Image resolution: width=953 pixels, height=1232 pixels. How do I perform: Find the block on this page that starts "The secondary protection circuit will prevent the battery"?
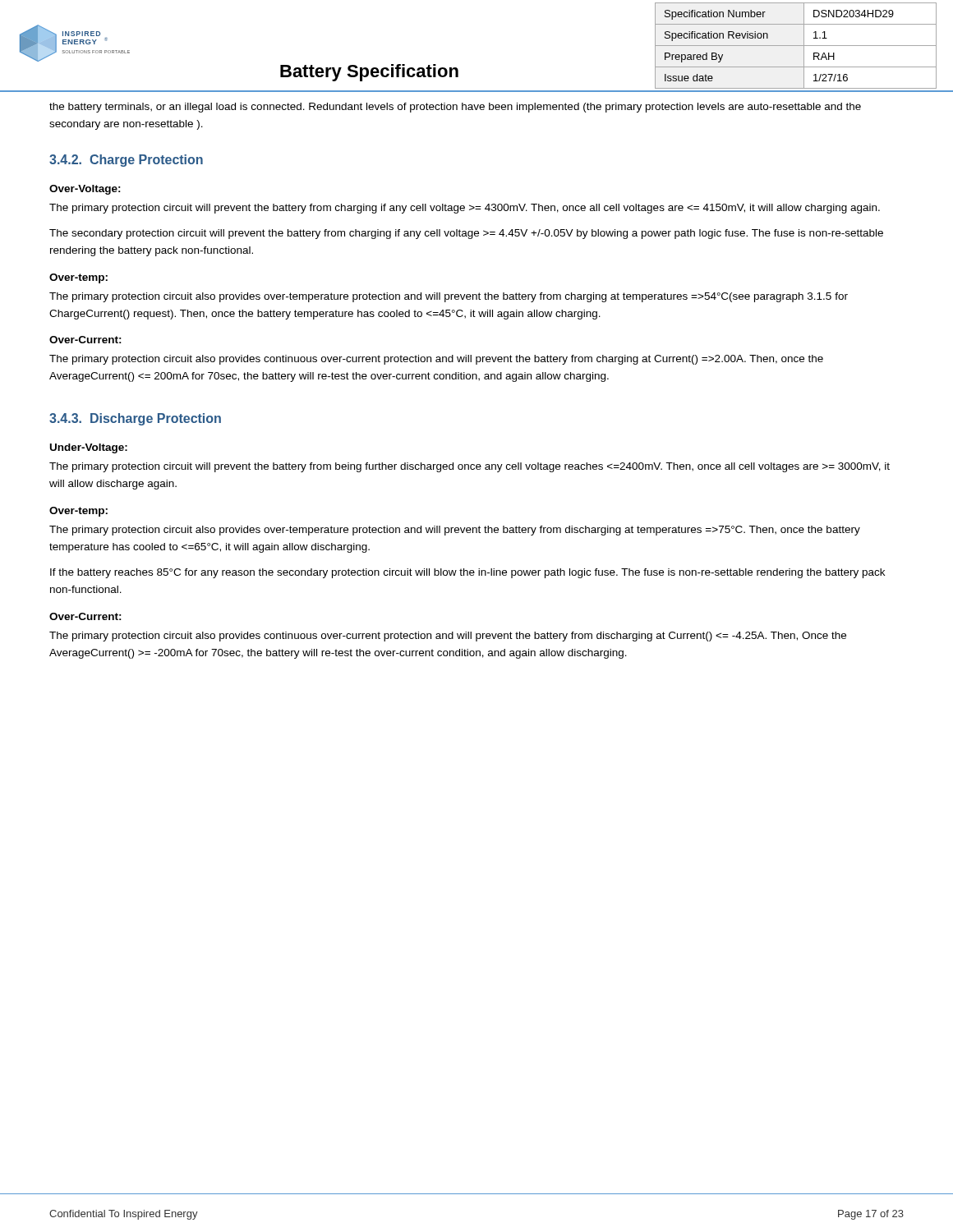tap(466, 241)
